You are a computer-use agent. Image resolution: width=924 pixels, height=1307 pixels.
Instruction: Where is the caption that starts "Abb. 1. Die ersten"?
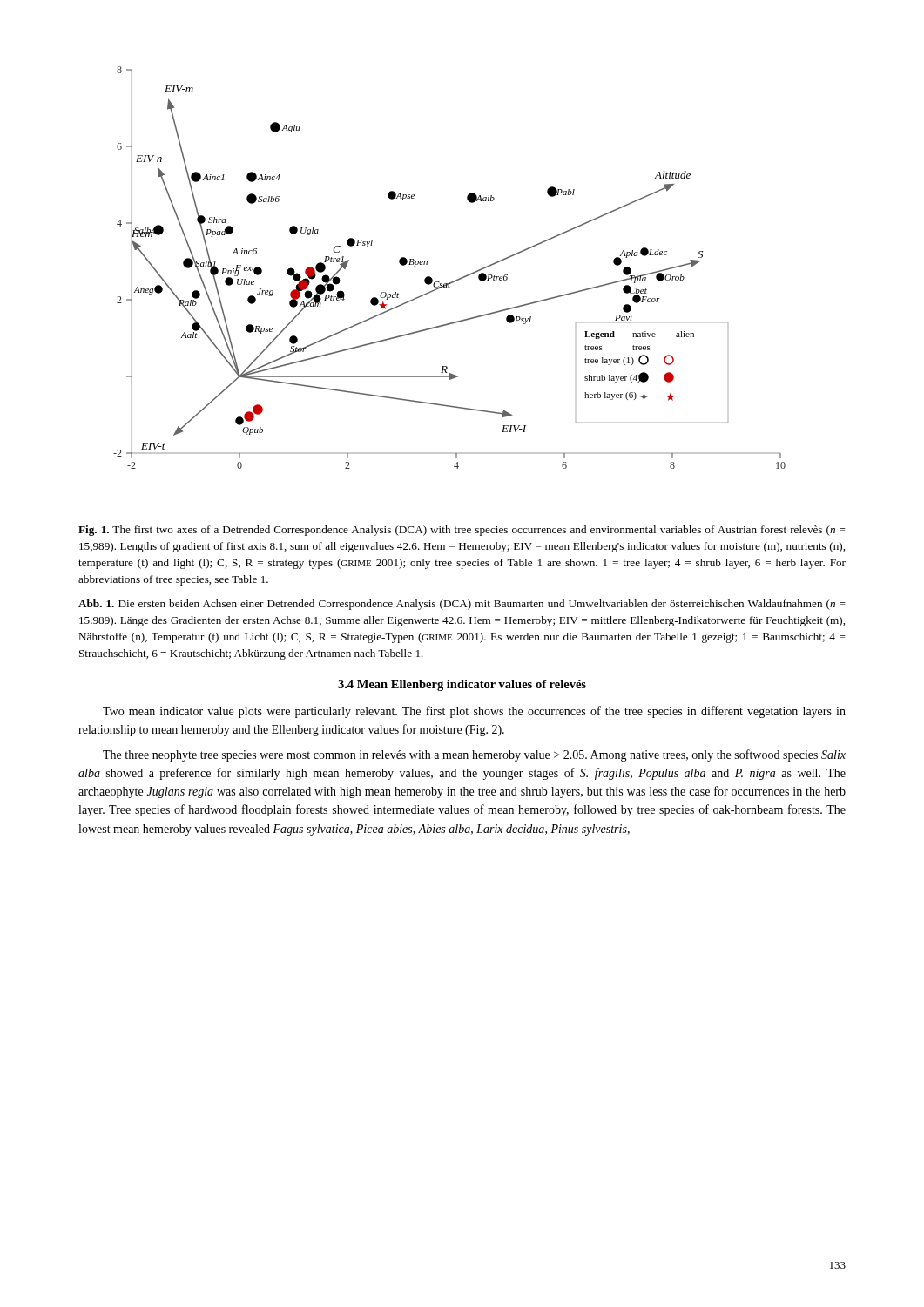point(462,628)
